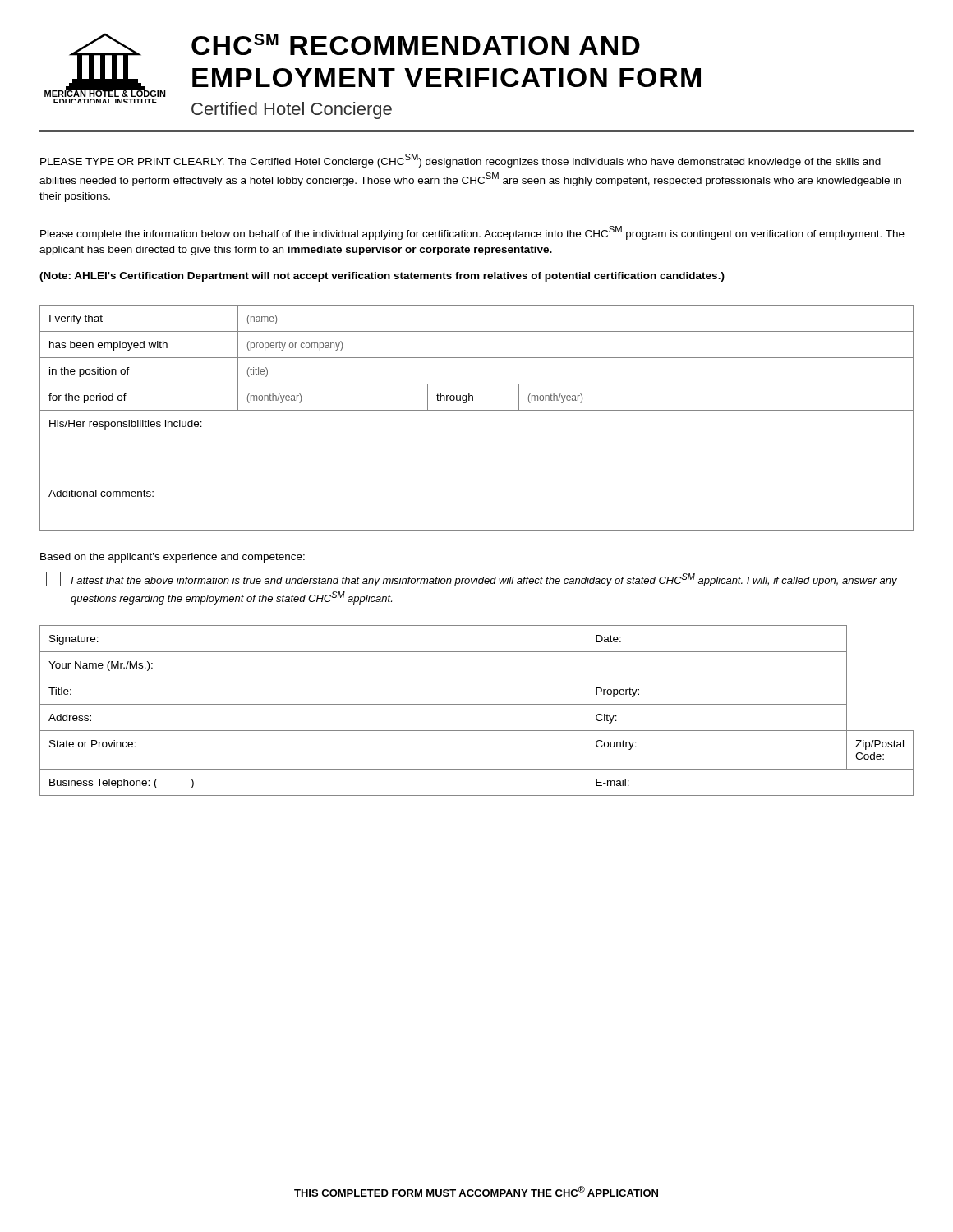This screenshot has height=1232, width=953.
Task: Where is the passage that starts "Please complete the information below on behalf of"?
Action: 472,240
